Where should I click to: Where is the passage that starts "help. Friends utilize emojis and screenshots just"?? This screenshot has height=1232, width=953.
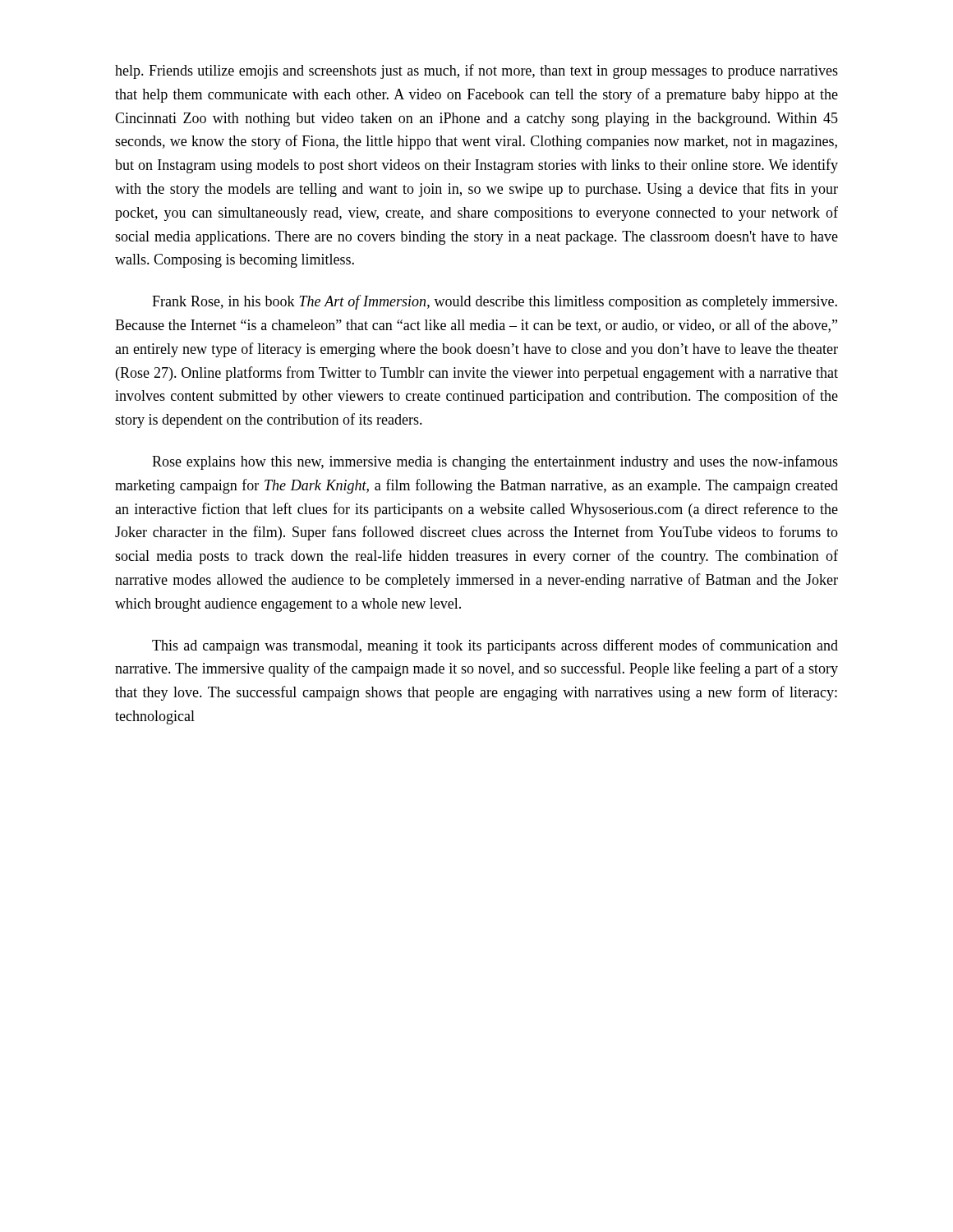coord(476,166)
